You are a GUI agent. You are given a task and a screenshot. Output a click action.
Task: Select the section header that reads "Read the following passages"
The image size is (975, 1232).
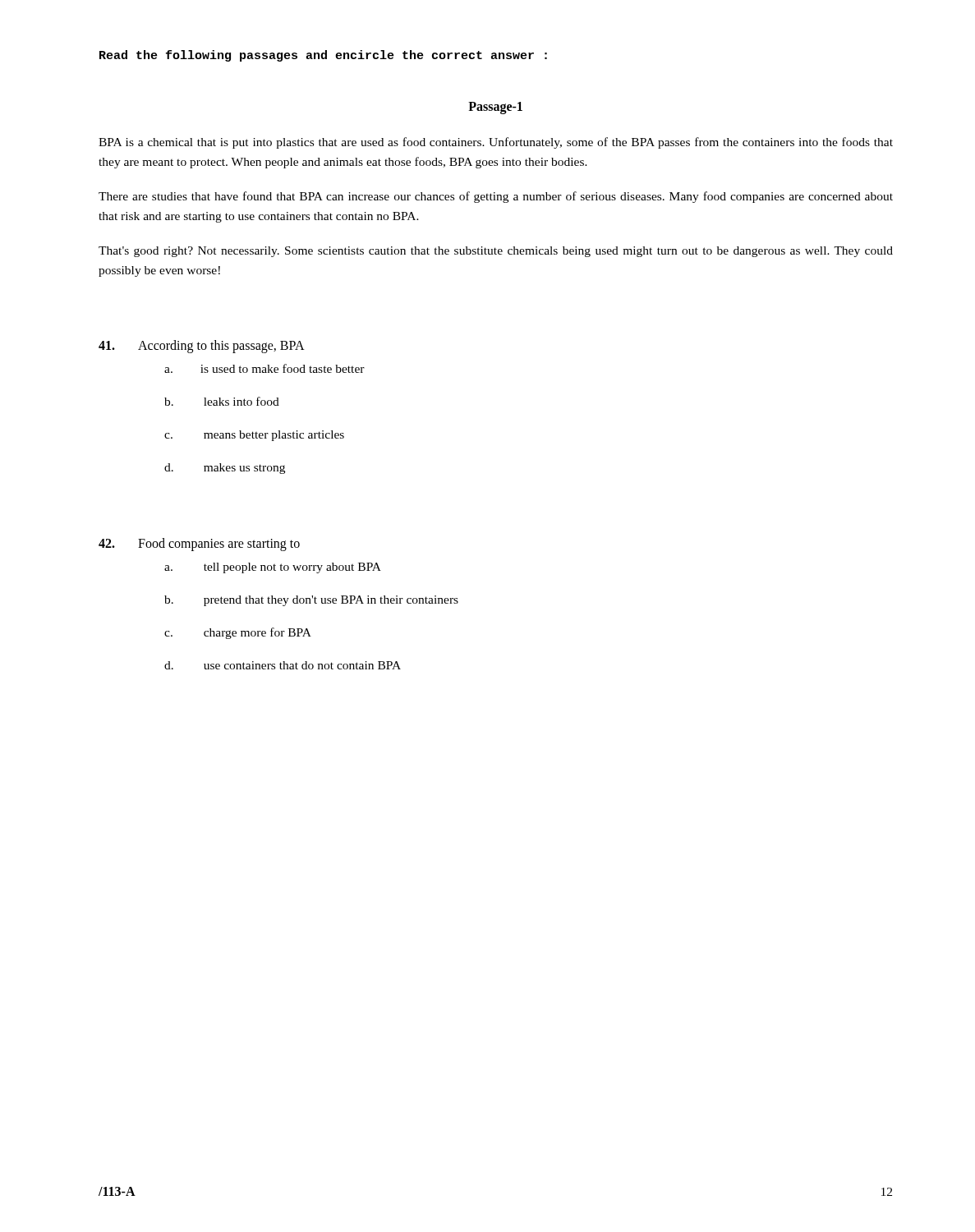324,56
